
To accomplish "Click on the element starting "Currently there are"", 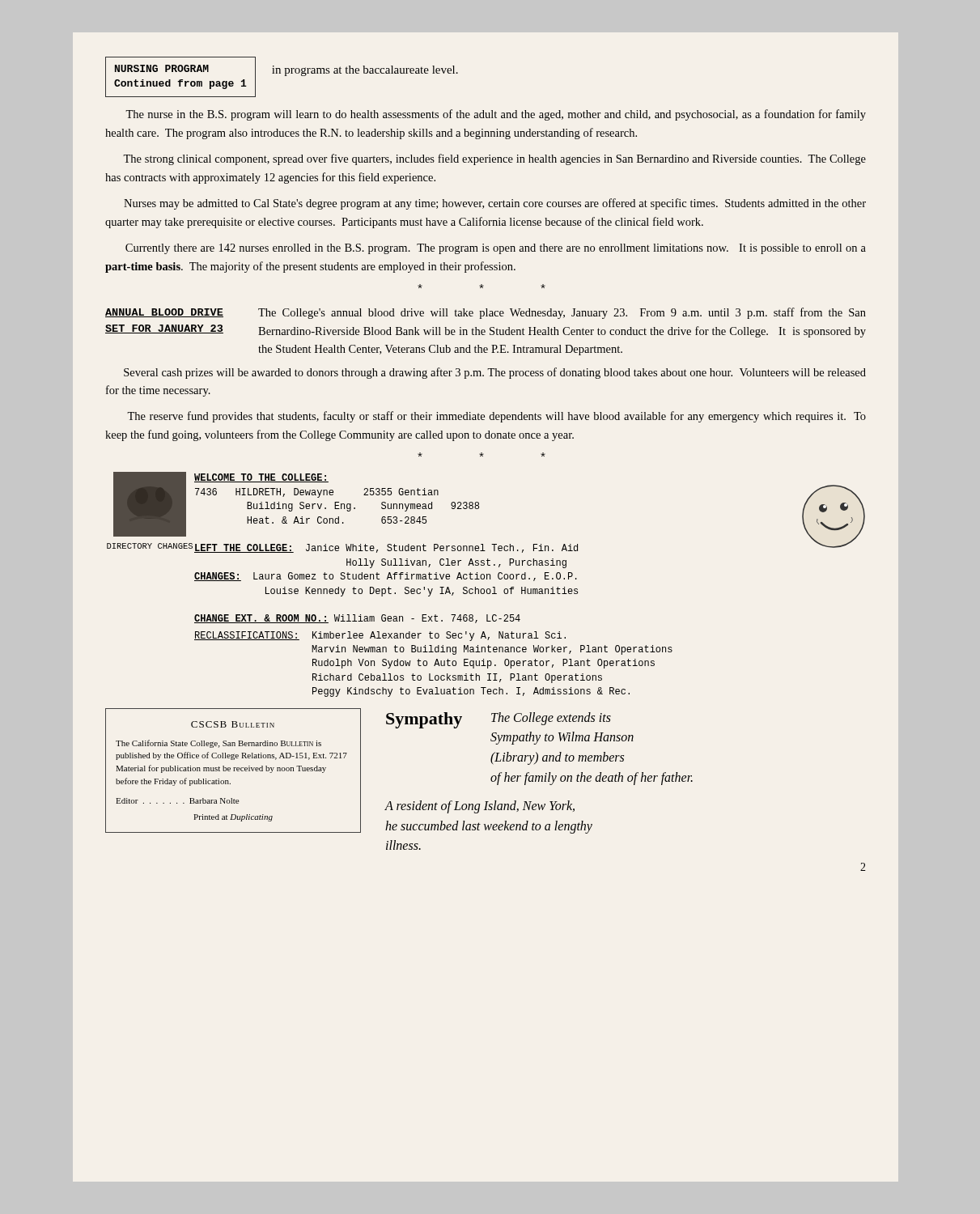I will click(486, 257).
